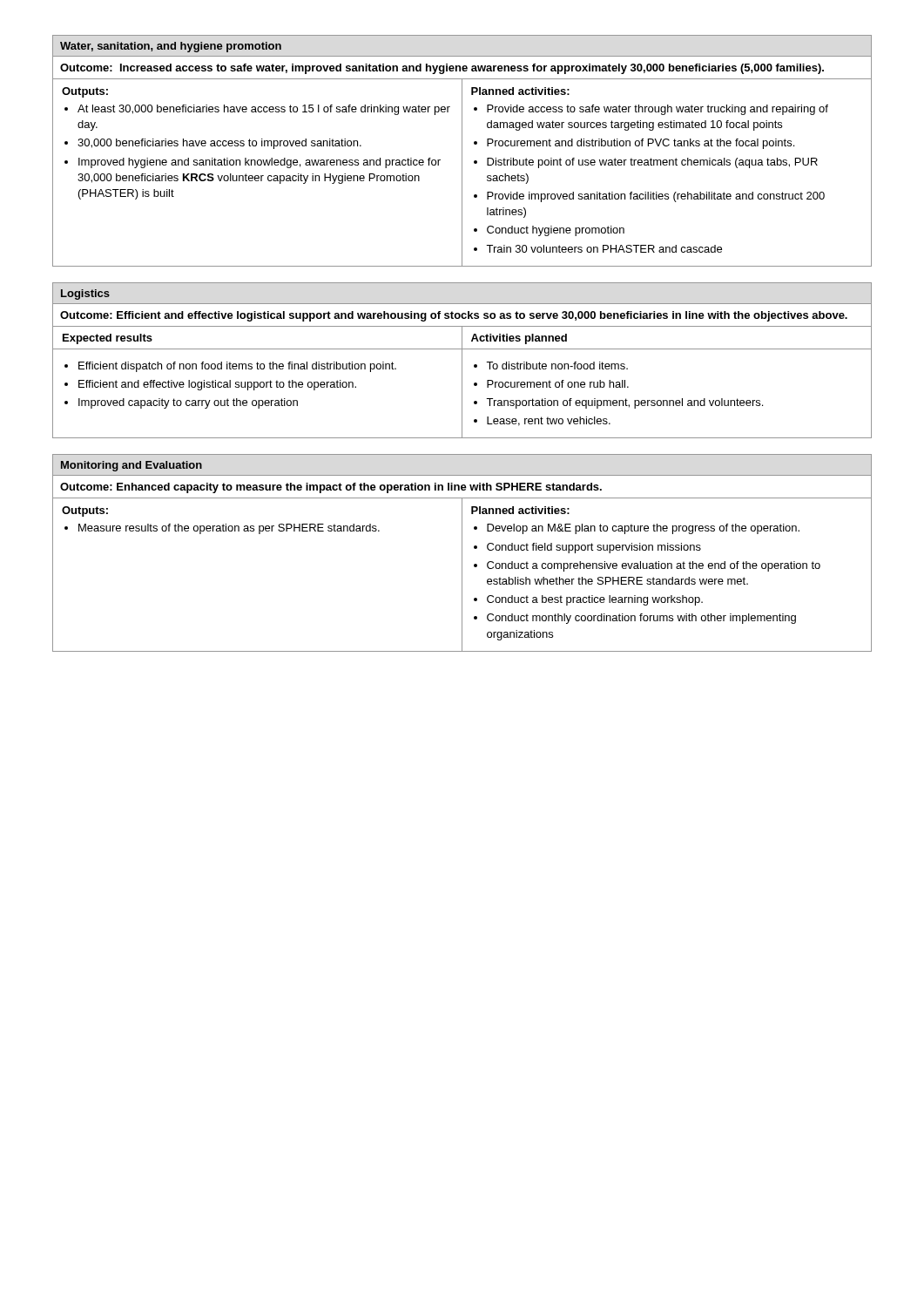This screenshot has width=924, height=1307.
Task: Find the text starting "30,000 beneficiaries have access to improved sanitation."
Action: pos(220,143)
